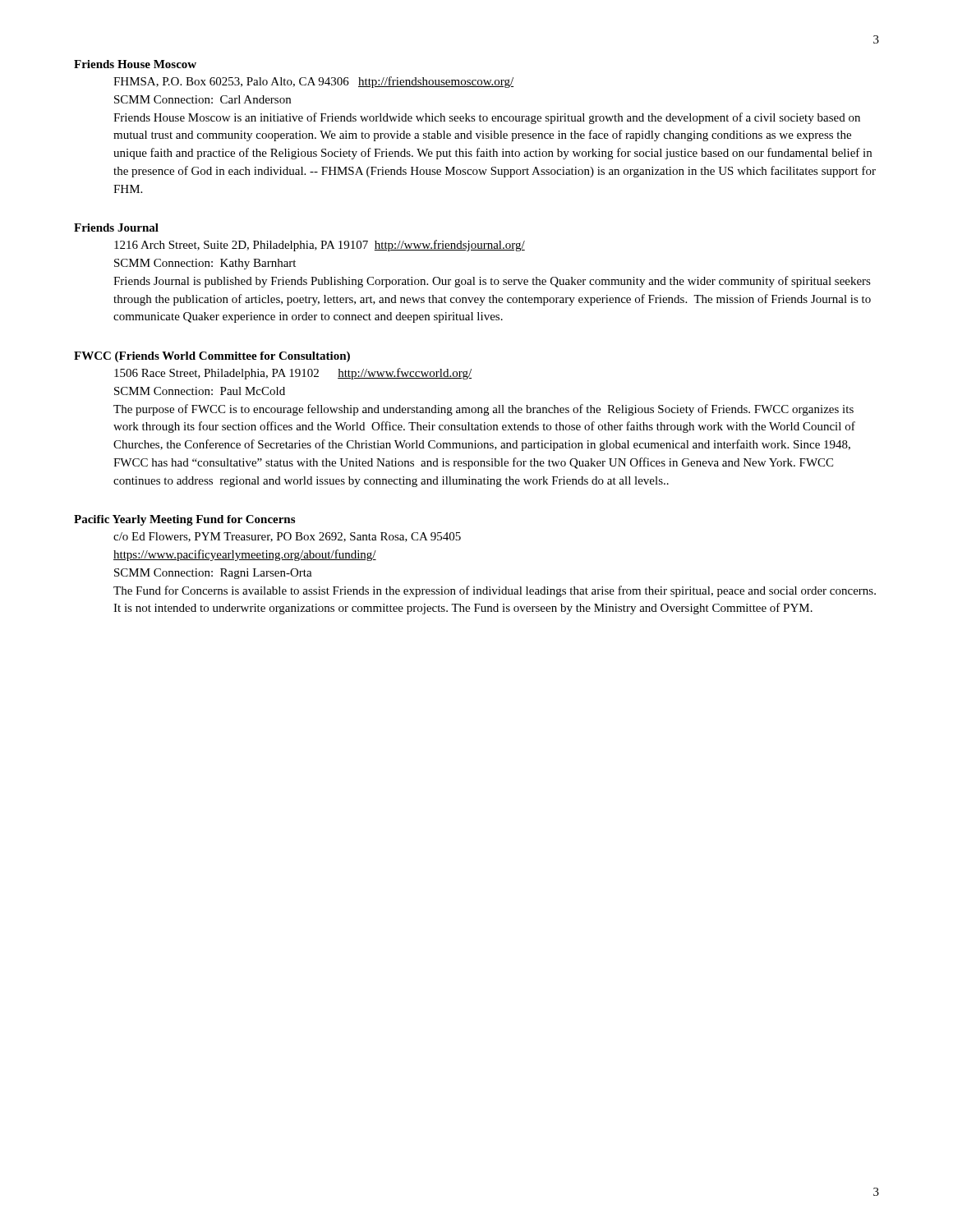
Task: Select the section header that says "FWCC (Friends World Committee"
Action: 476,419
